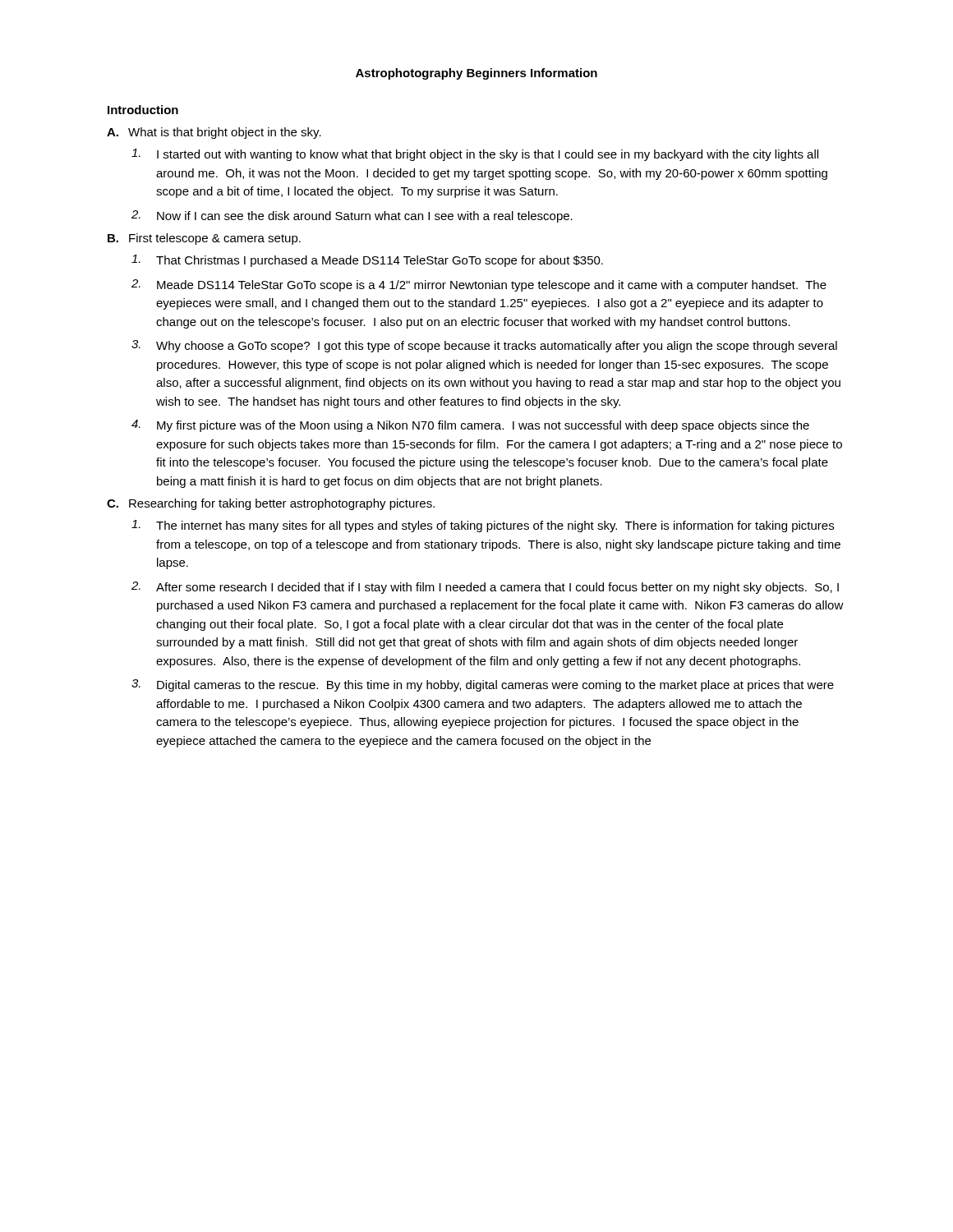Click on the block starting "4. My first picture was of the"
953x1232 pixels.
489,453
